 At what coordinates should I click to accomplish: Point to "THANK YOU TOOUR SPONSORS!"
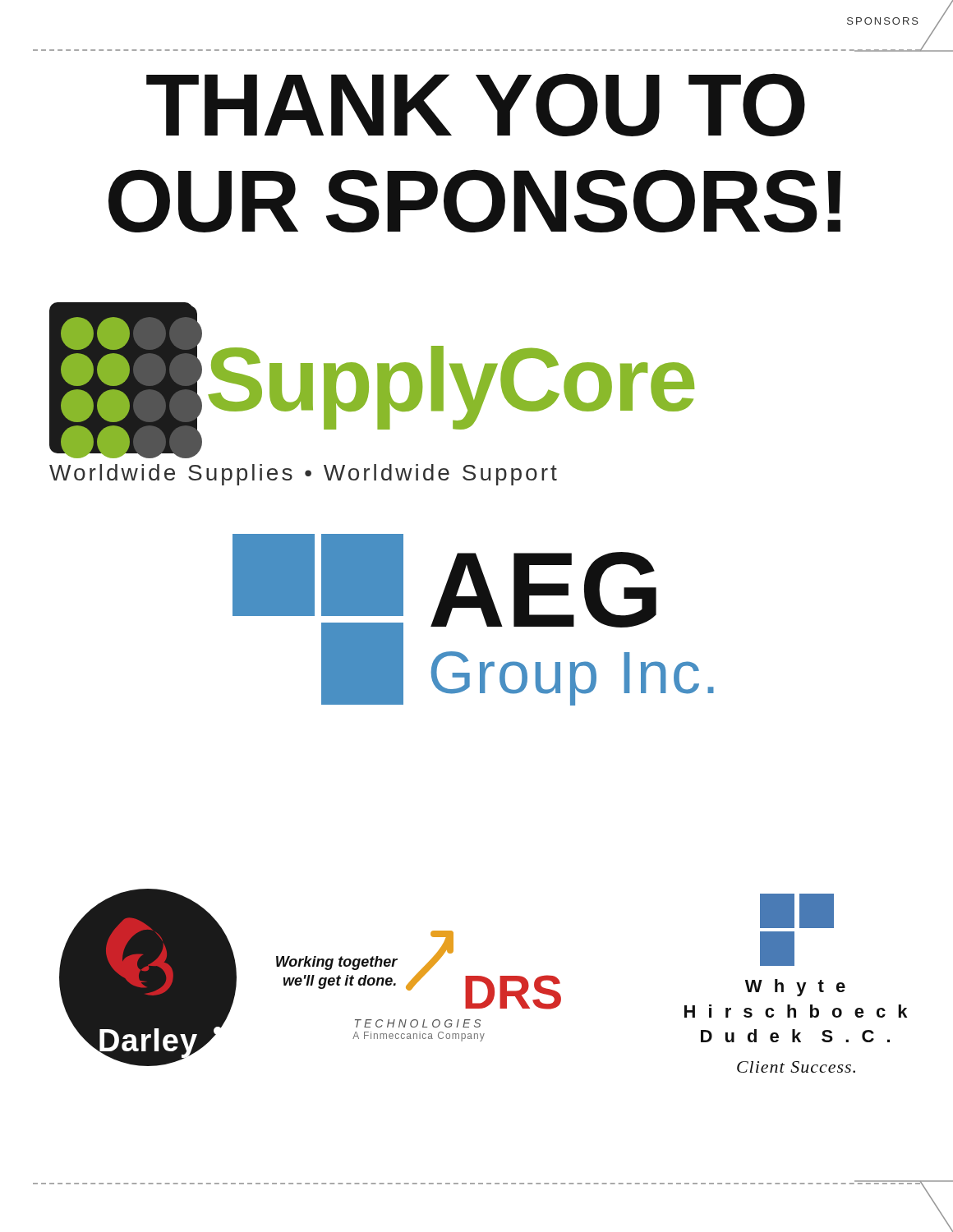[476, 153]
